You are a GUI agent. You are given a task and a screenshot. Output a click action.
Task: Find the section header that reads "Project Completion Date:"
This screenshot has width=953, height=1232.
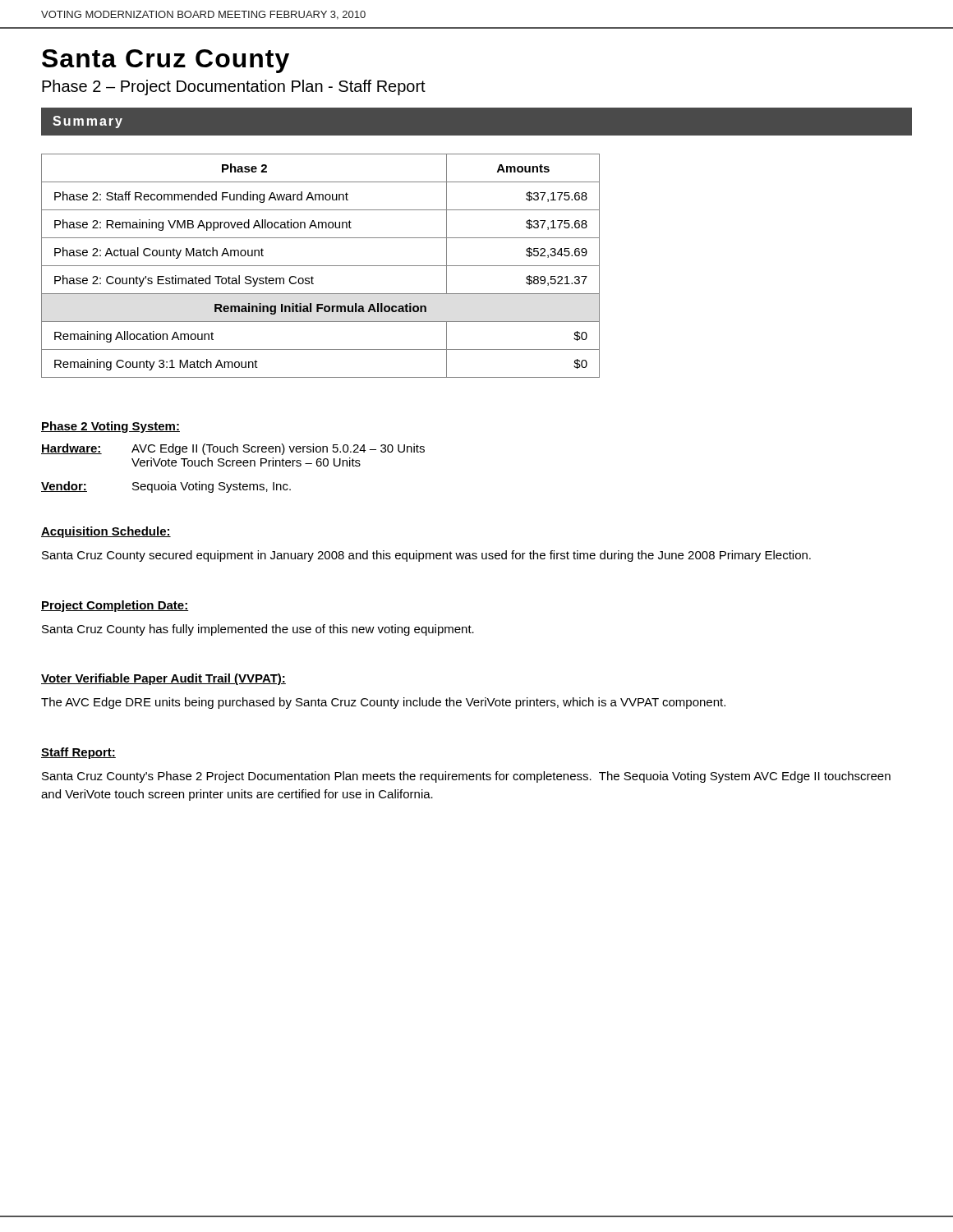[x=115, y=604]
